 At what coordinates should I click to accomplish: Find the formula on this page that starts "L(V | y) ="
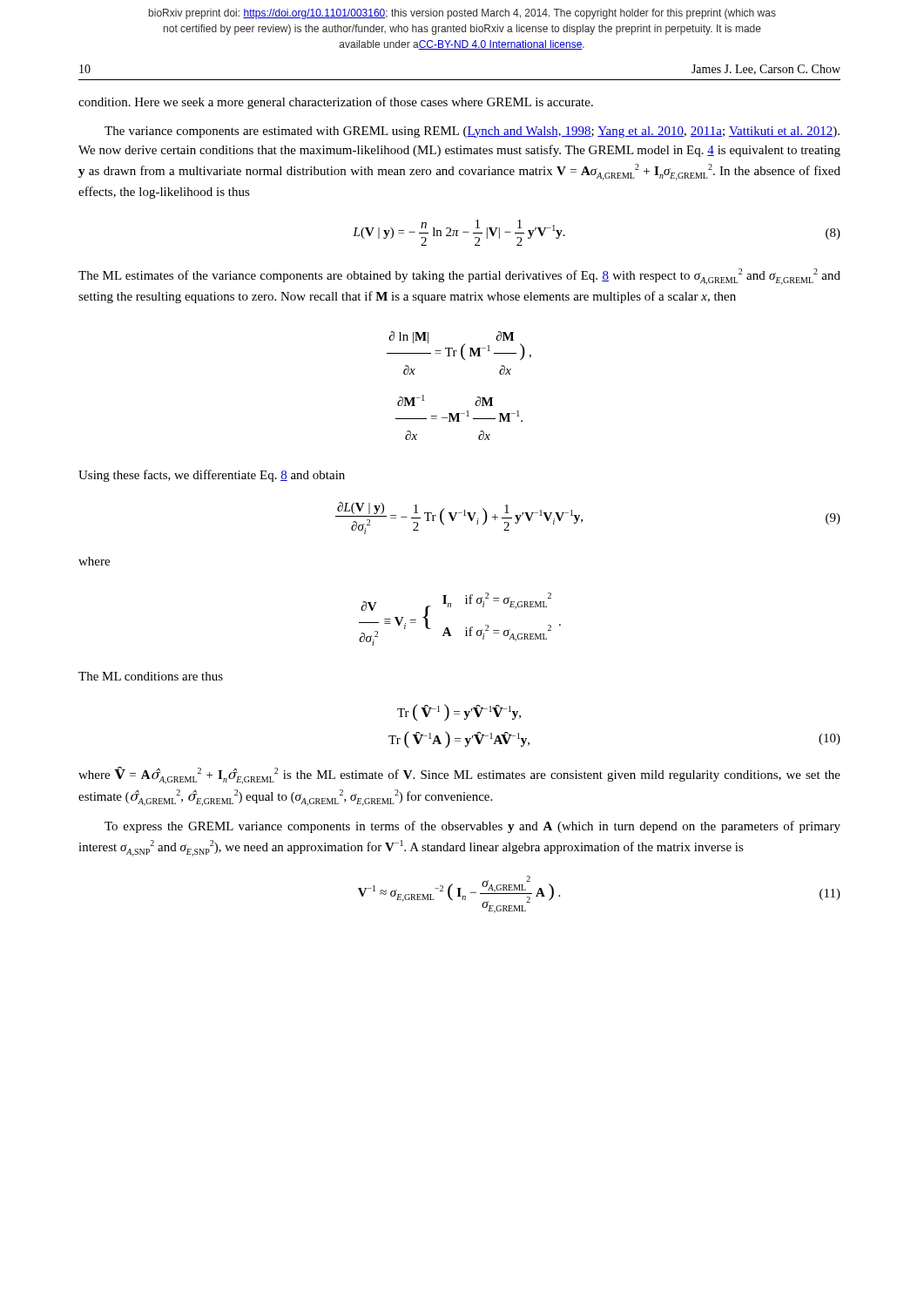click(478, 233)
